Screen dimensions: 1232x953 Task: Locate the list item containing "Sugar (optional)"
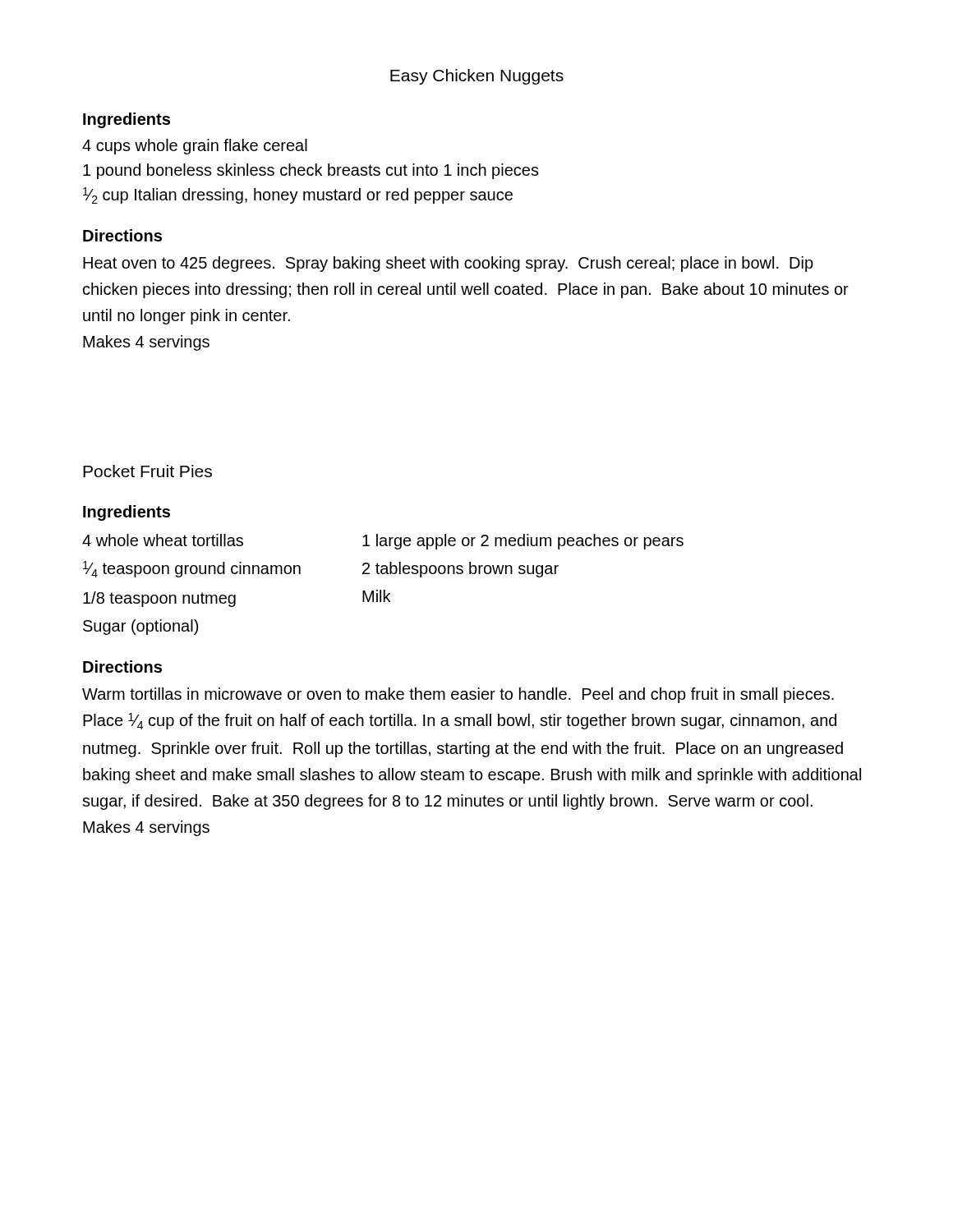pyautogui.click(x=141, y=626)
